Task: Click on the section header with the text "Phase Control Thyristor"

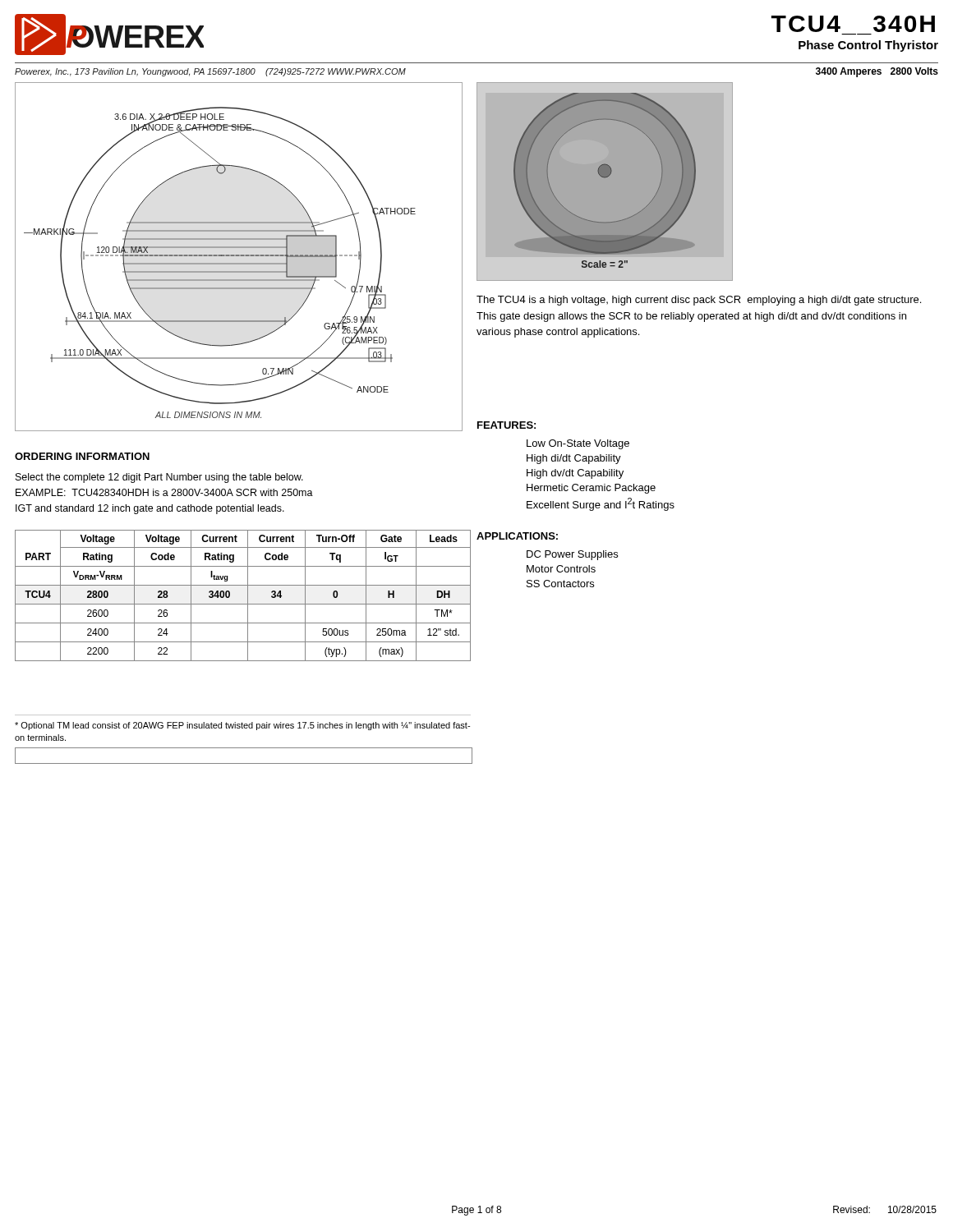Action: click(868, 45)
